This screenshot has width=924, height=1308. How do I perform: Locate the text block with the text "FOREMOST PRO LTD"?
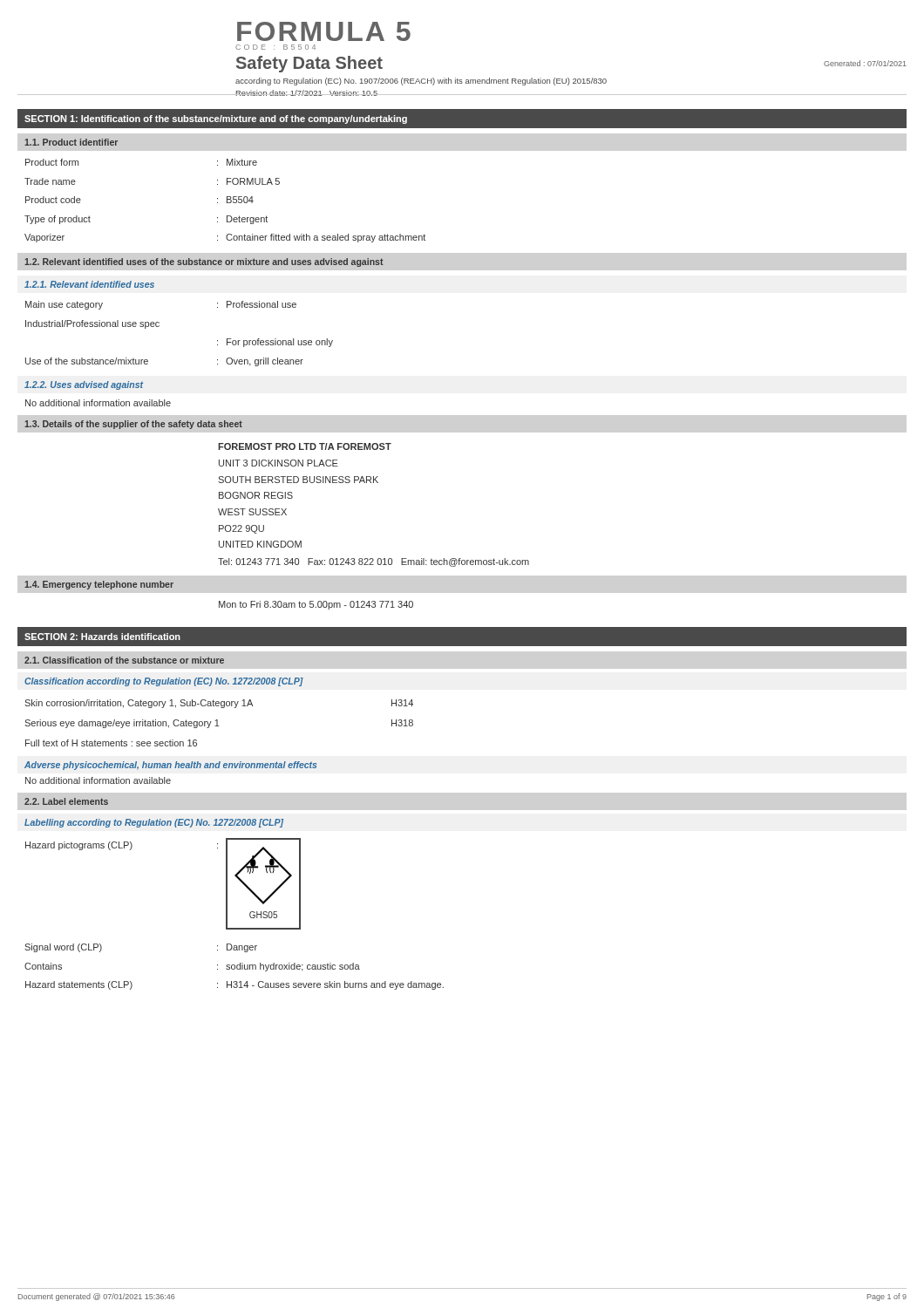pos(305,446)
